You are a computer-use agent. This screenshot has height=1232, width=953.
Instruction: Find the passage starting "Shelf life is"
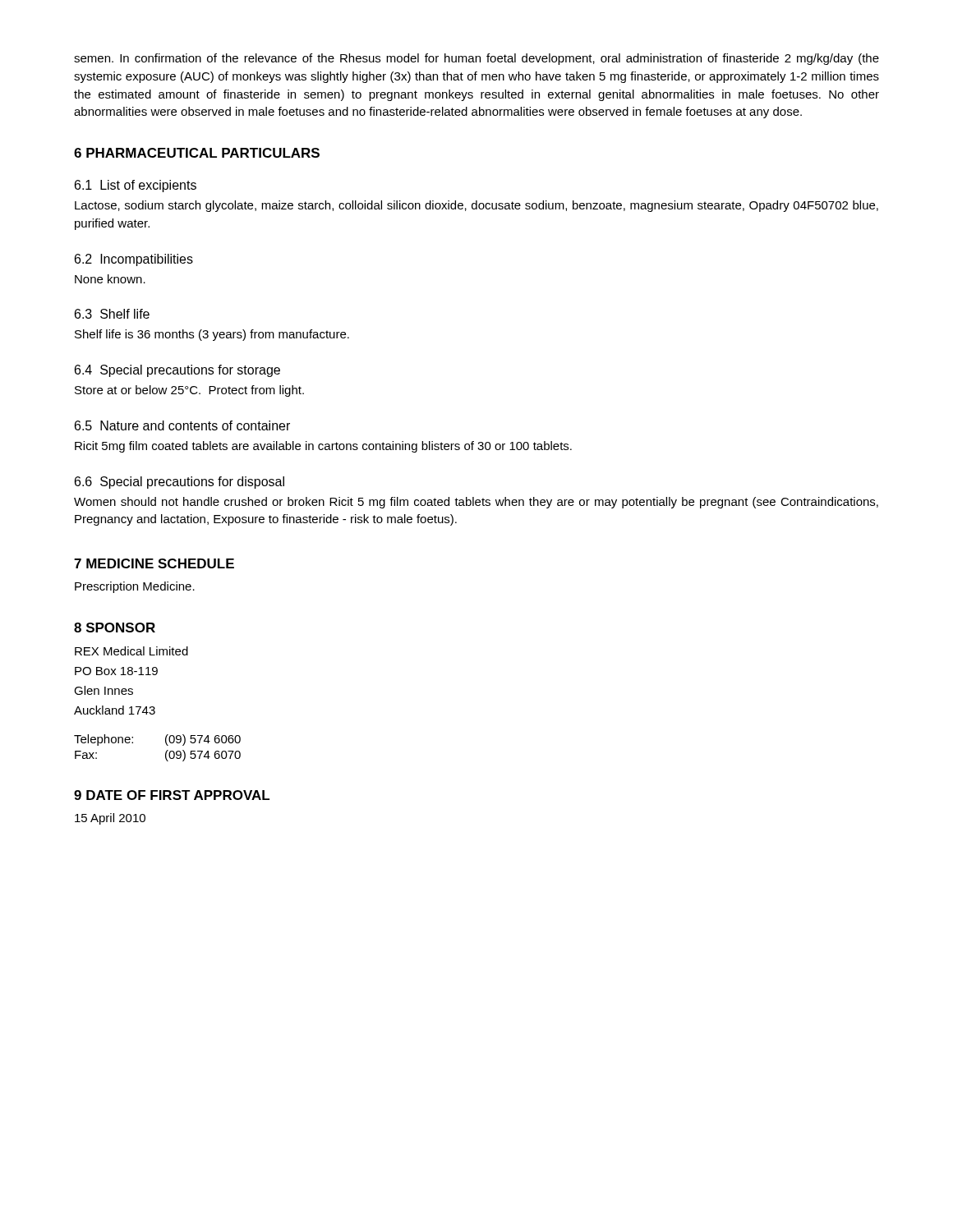212,334
